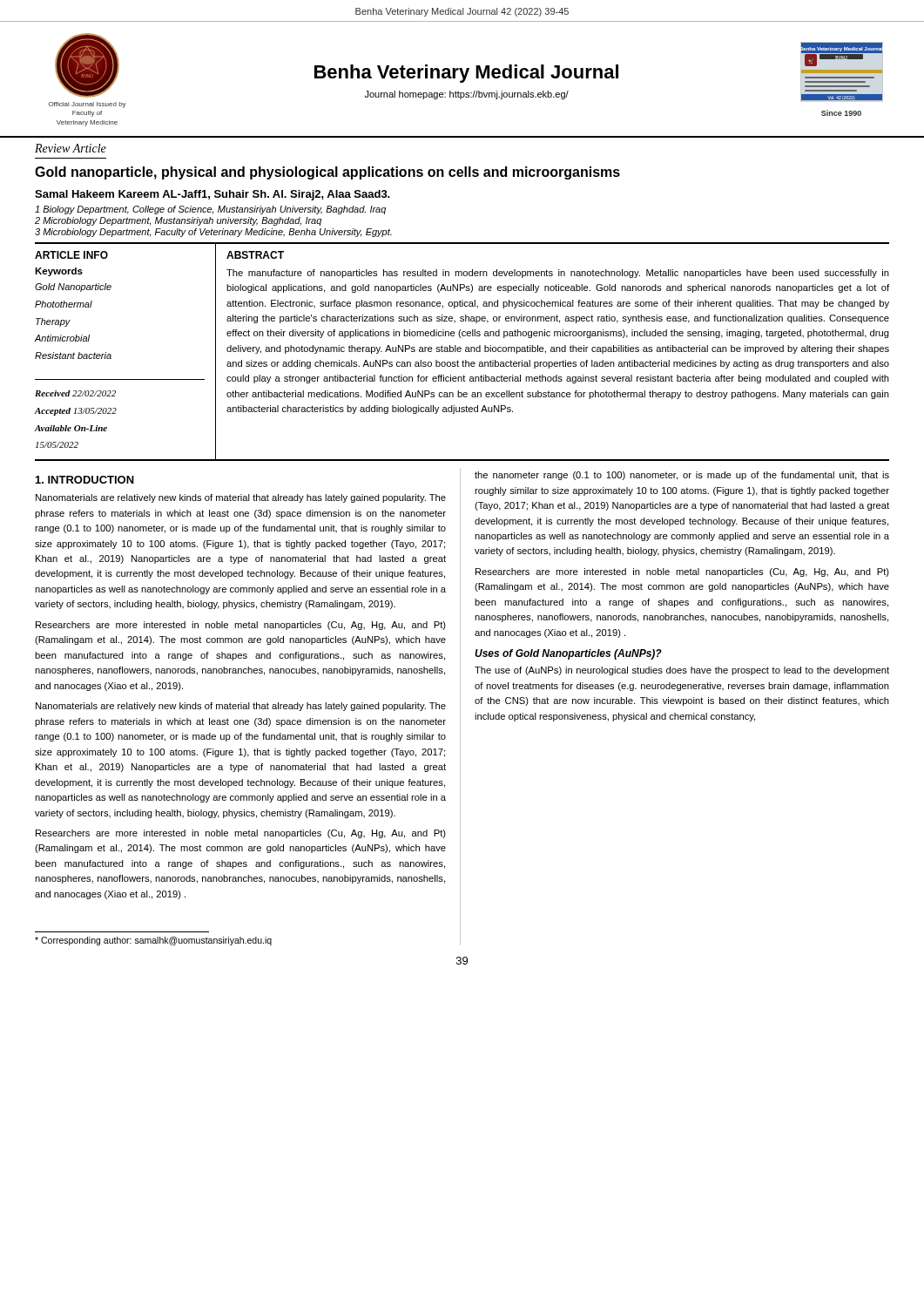Viewport: 924px width, 1307px height.
Task: Find the text block containing "Received 22/02/2022 Accepted 13/05/2022 Available On-Line"
Action: click(76, 419)
